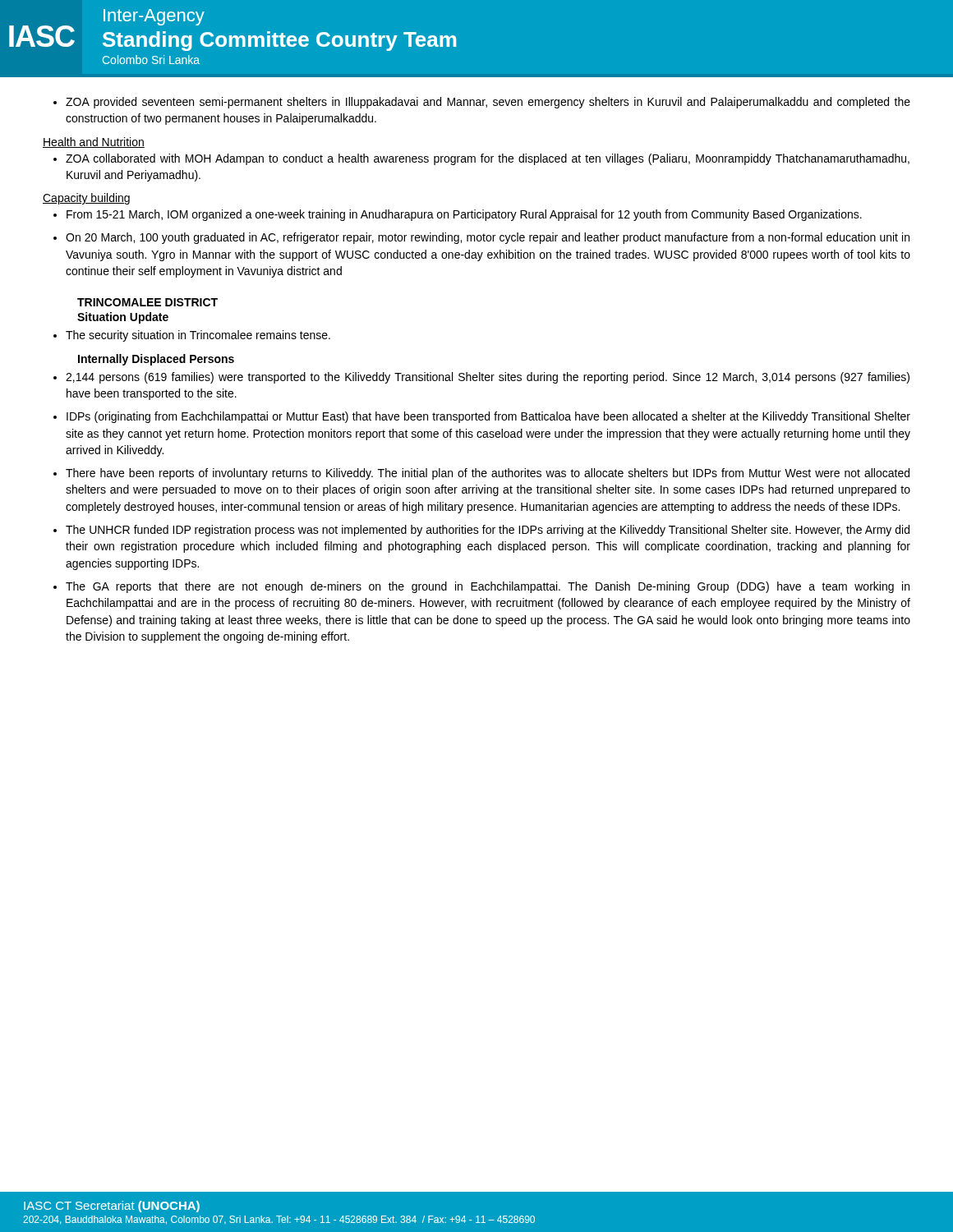Locate the block of text that opens with "ZOA provided seventeen semi-permanent shelters"
The height and width of the screenshot is (1232, 953).
pos(476,110)
